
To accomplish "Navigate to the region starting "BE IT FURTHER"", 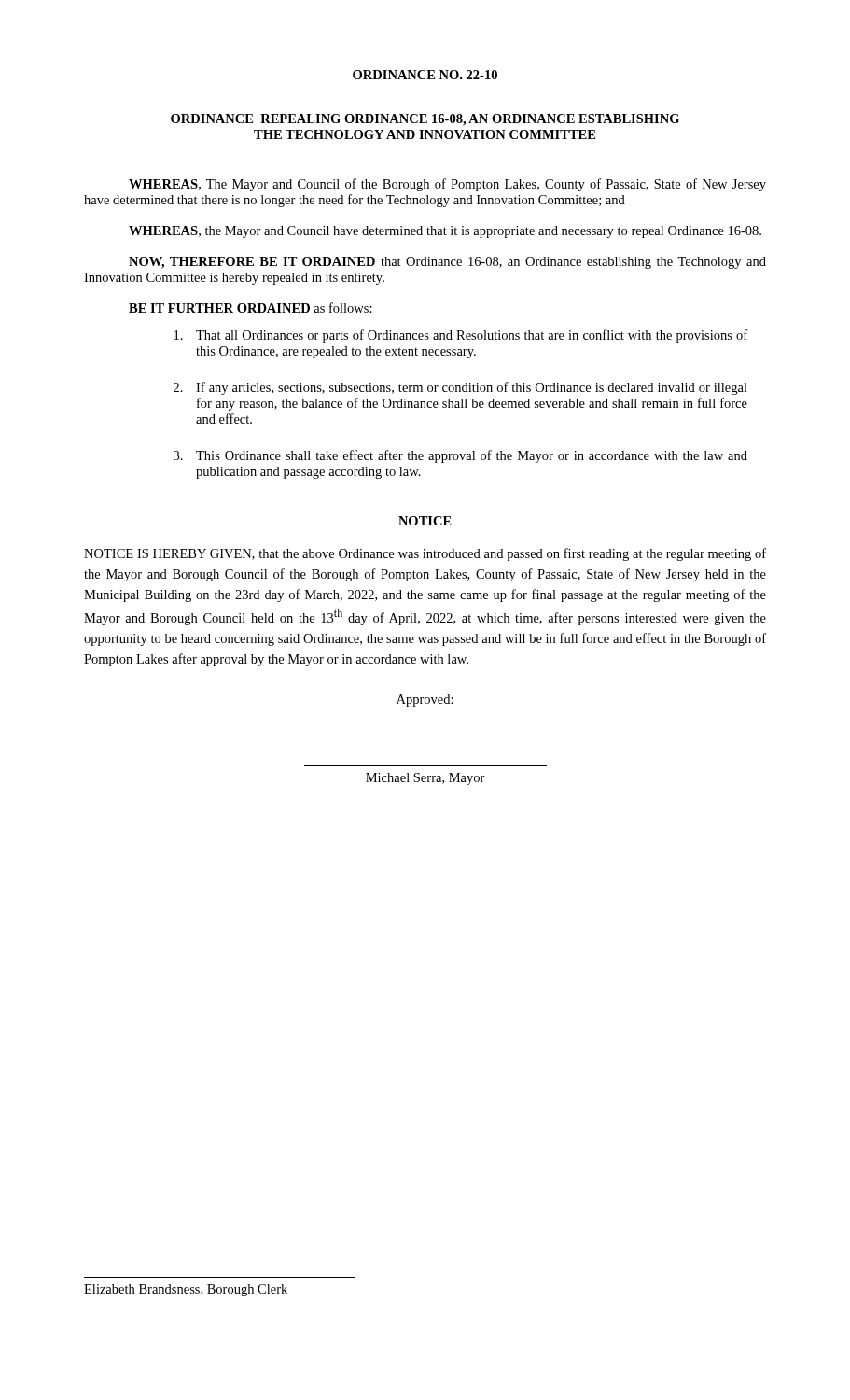I will coord(251,308).
